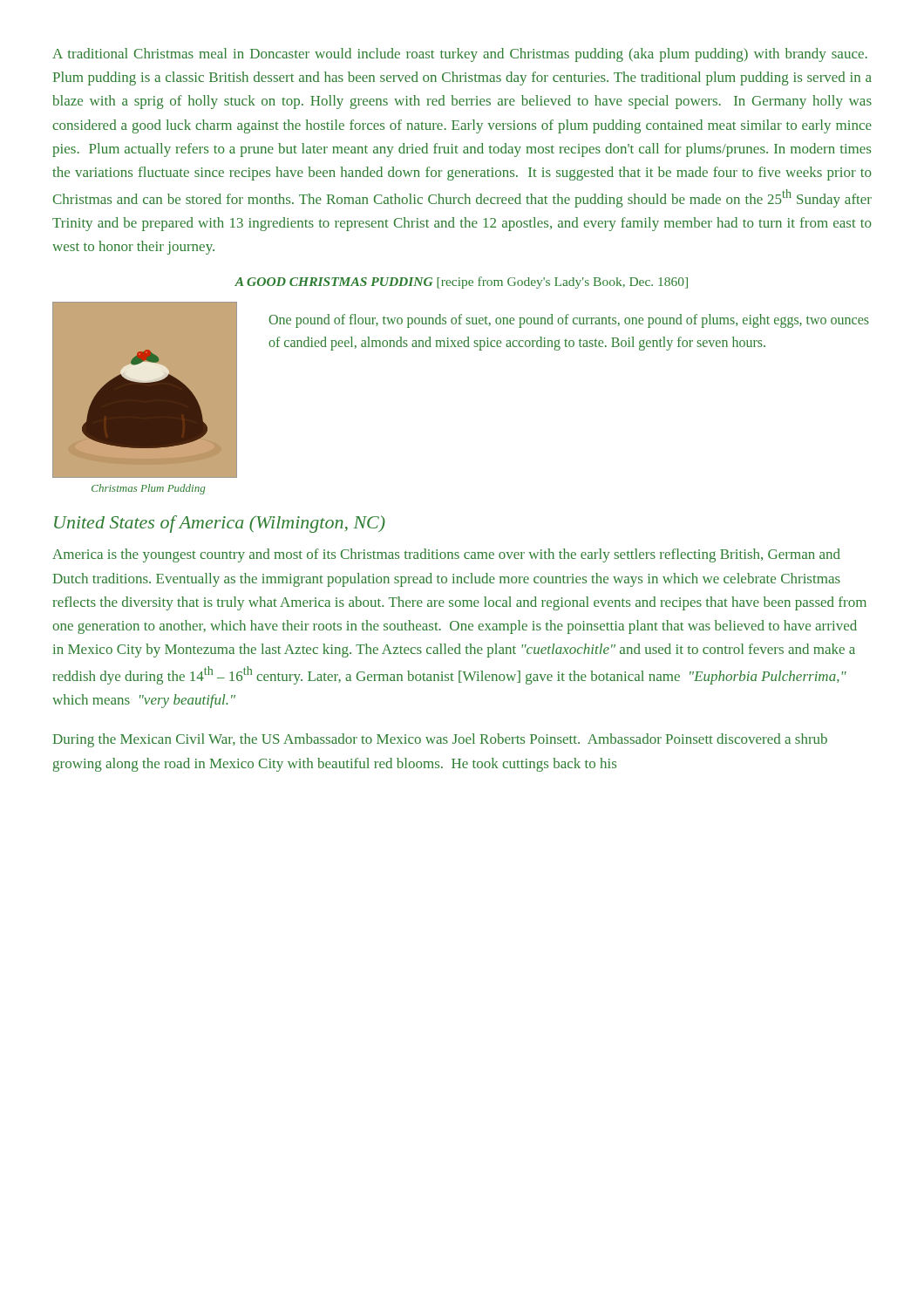924x1308 pixels.
Task: Locate the caption that opens with "A GOOD CHRISTMAS PUDDING [recipe from Godey's Lady's"
Action: click(462, 282)
